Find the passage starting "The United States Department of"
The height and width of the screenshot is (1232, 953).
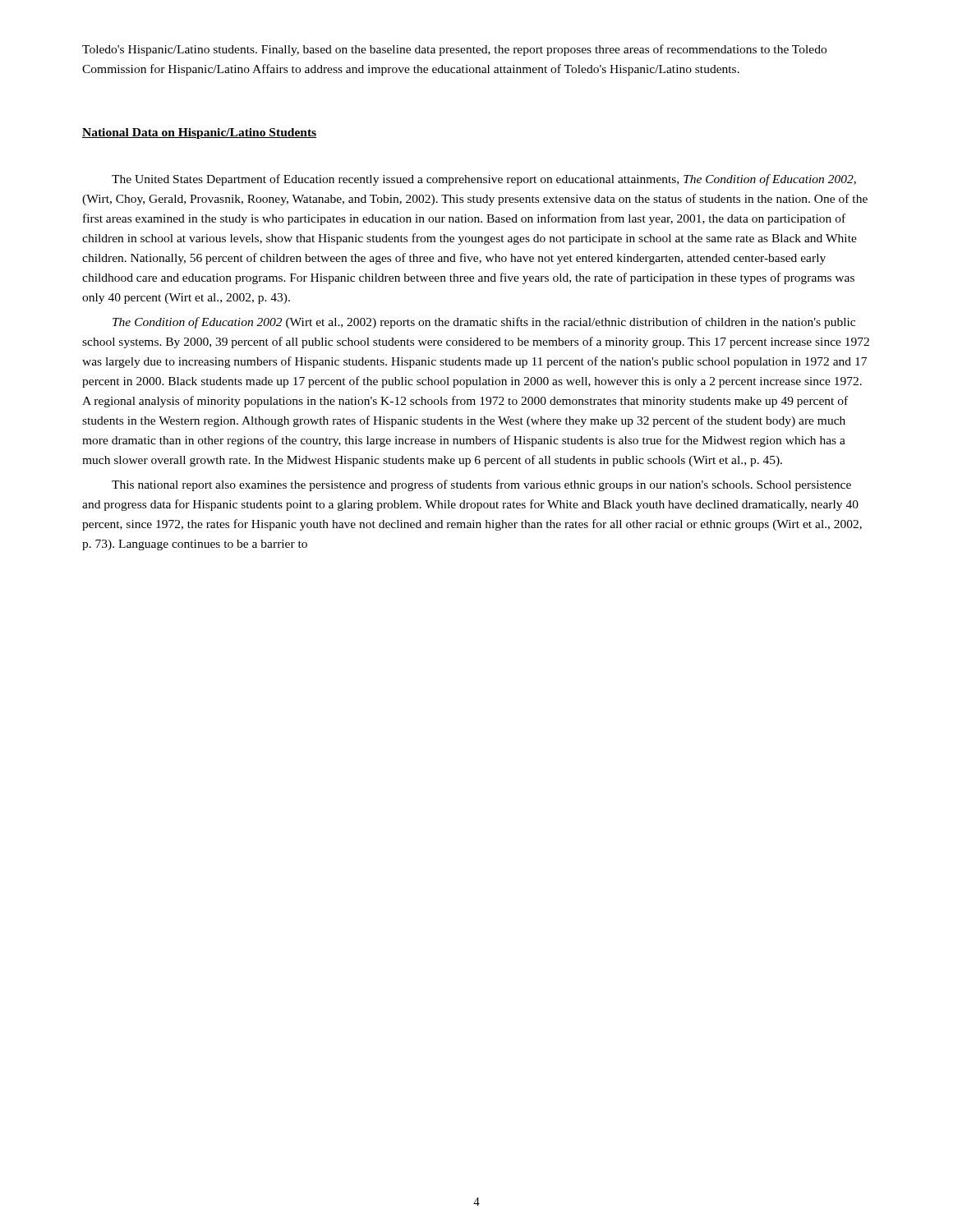476,238
